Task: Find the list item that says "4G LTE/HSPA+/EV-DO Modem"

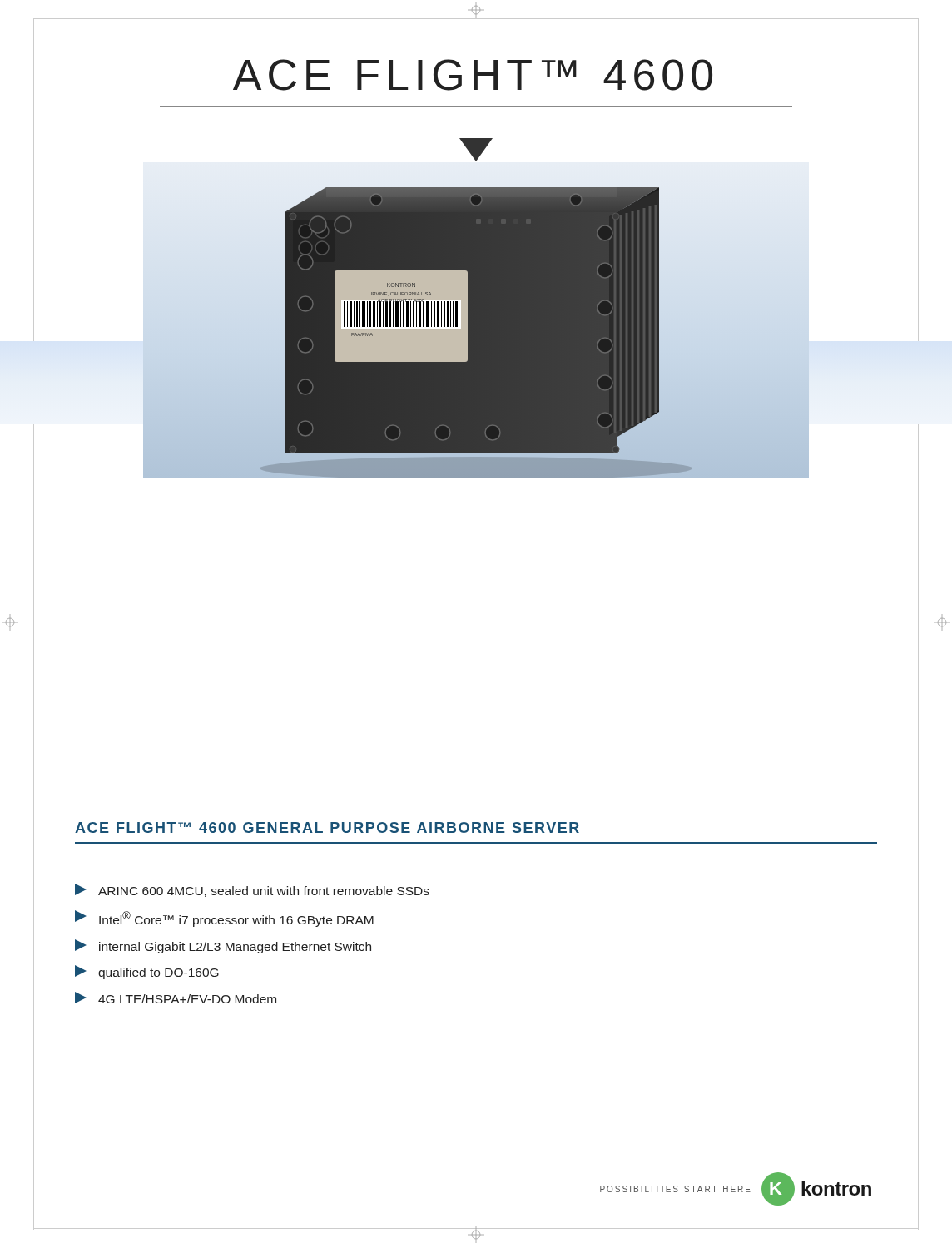Action: coord(176,999)
